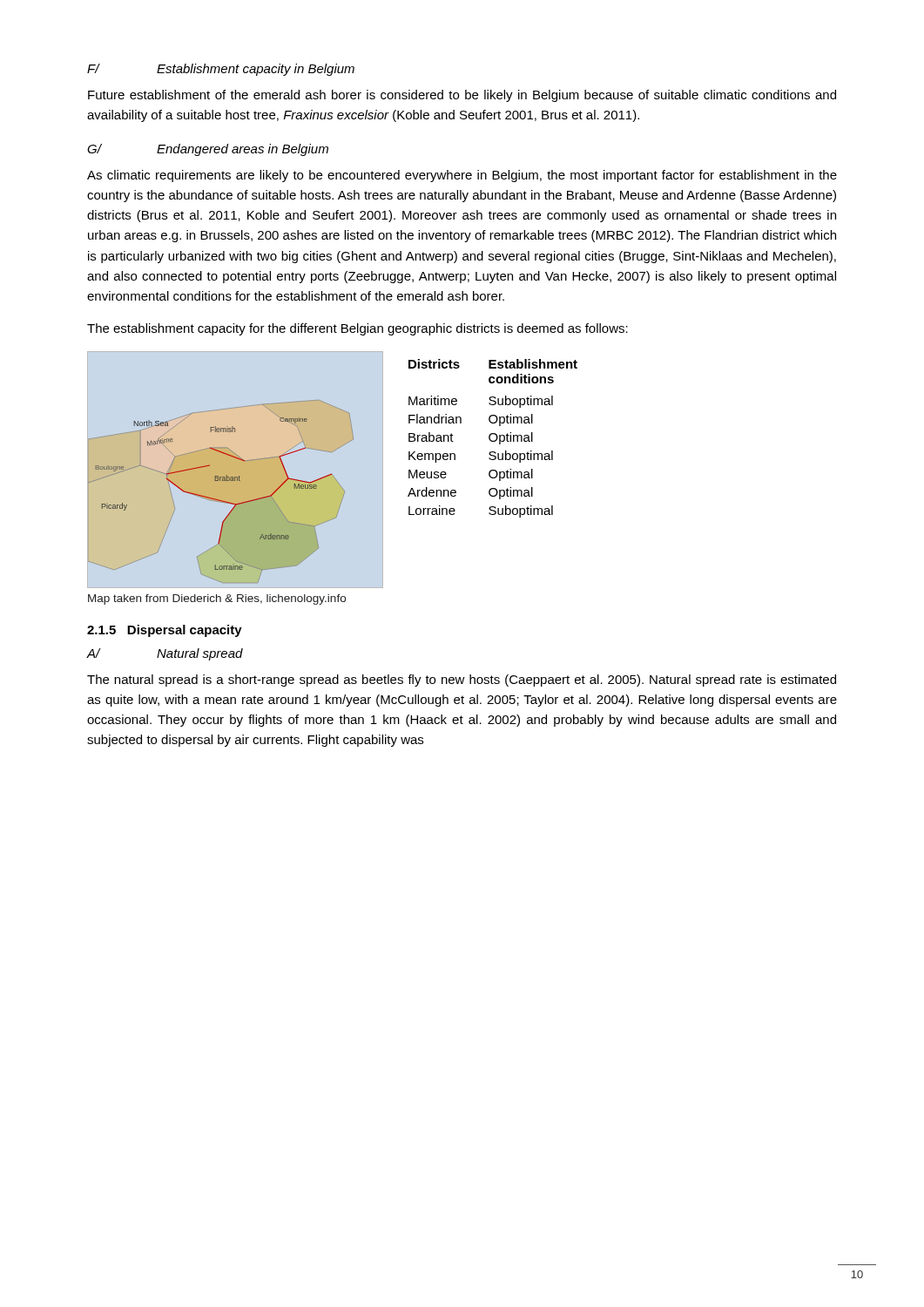Find "F/Establishment capacity in Belgium" on this page
The width and height of the screenshot is (924, 1307).
(x=221, y=68)
